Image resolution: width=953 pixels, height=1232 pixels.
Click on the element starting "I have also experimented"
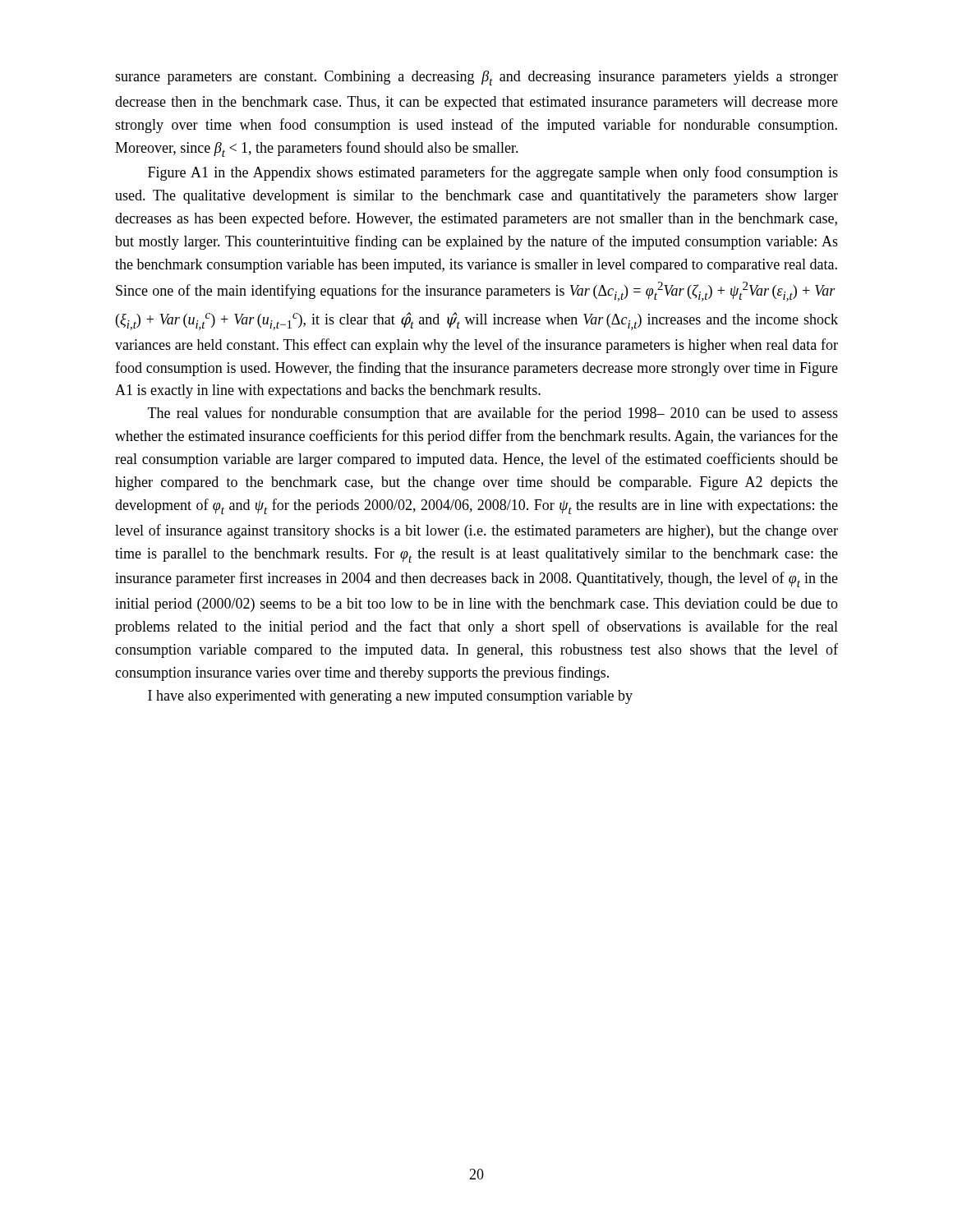[x=476, y=696]
